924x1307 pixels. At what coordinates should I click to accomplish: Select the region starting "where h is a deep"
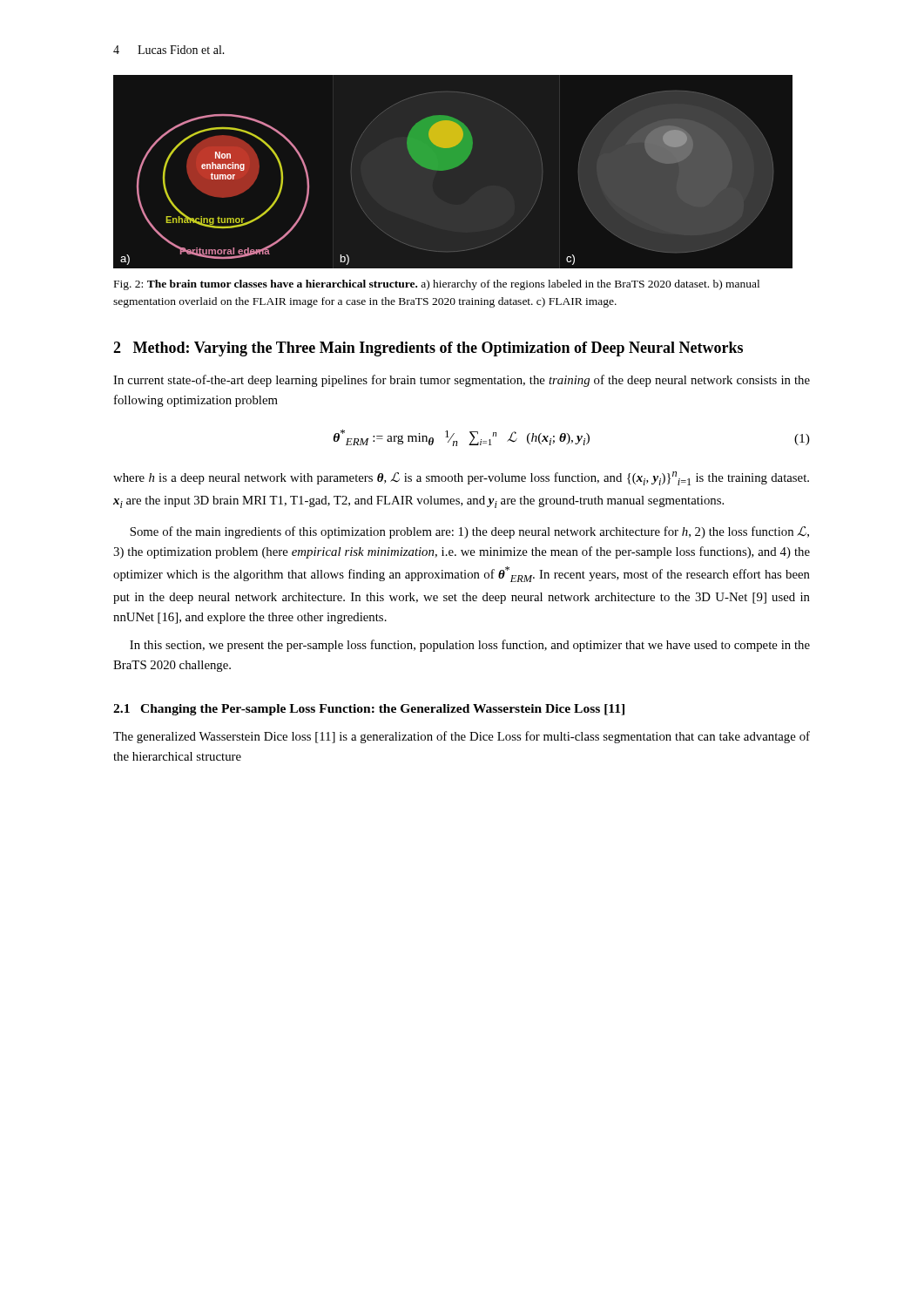click(462, 489)
